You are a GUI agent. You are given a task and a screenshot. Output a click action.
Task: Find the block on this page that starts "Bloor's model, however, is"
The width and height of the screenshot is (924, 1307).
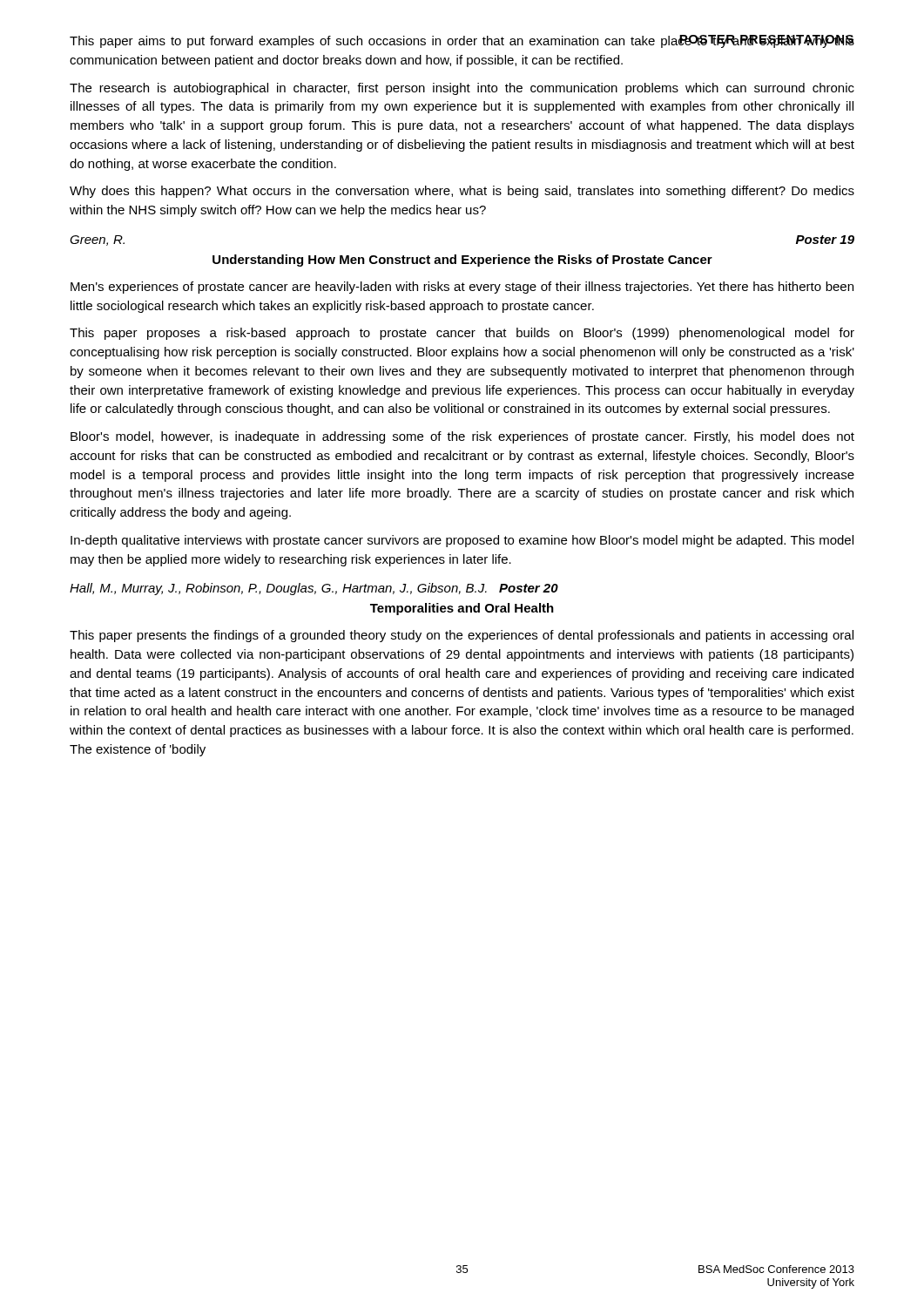pyautogui.click(x=462, y=474)
